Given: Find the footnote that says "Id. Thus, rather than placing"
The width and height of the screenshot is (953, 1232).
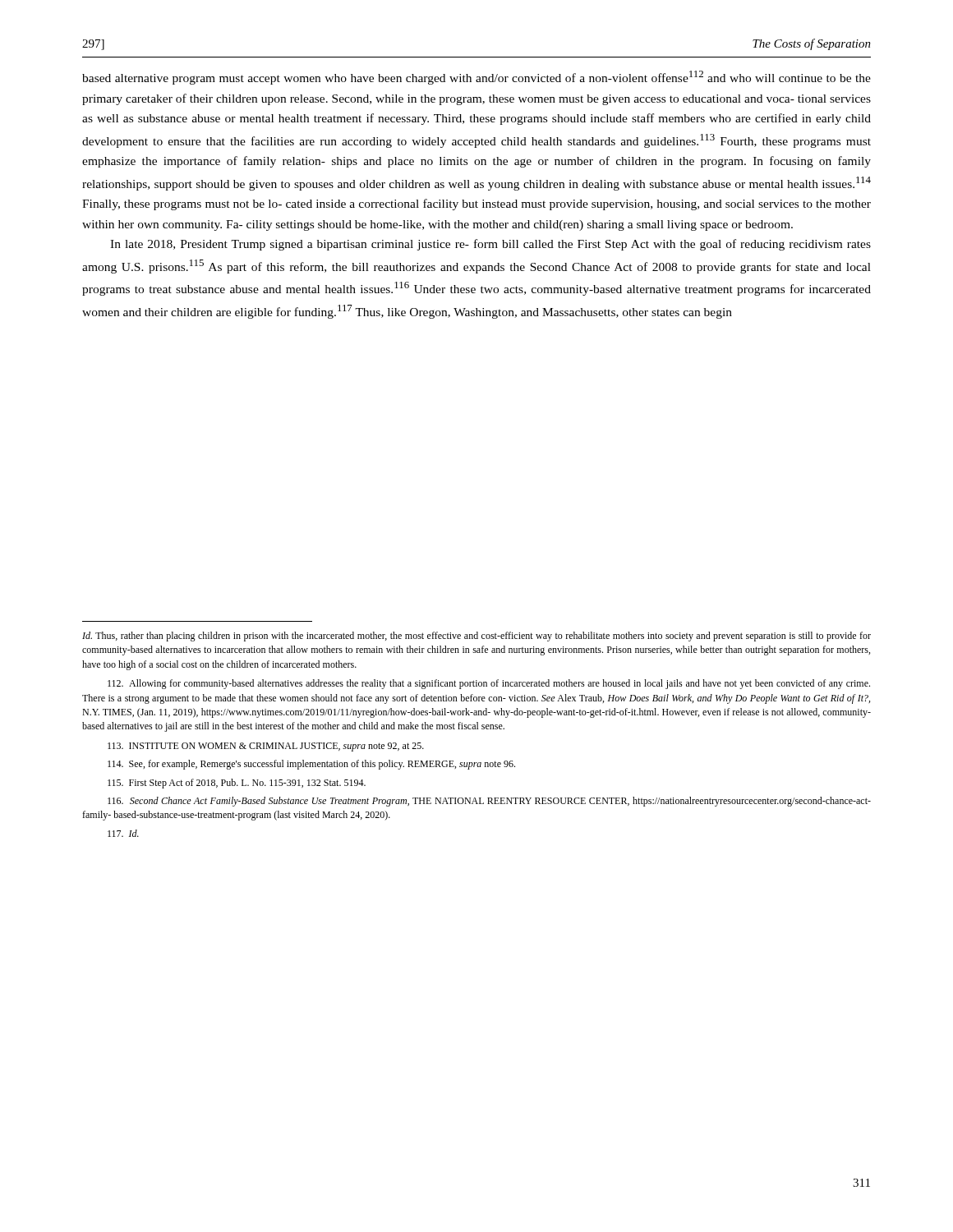Looking at the screenshot, I should click(x=476, y=735).
